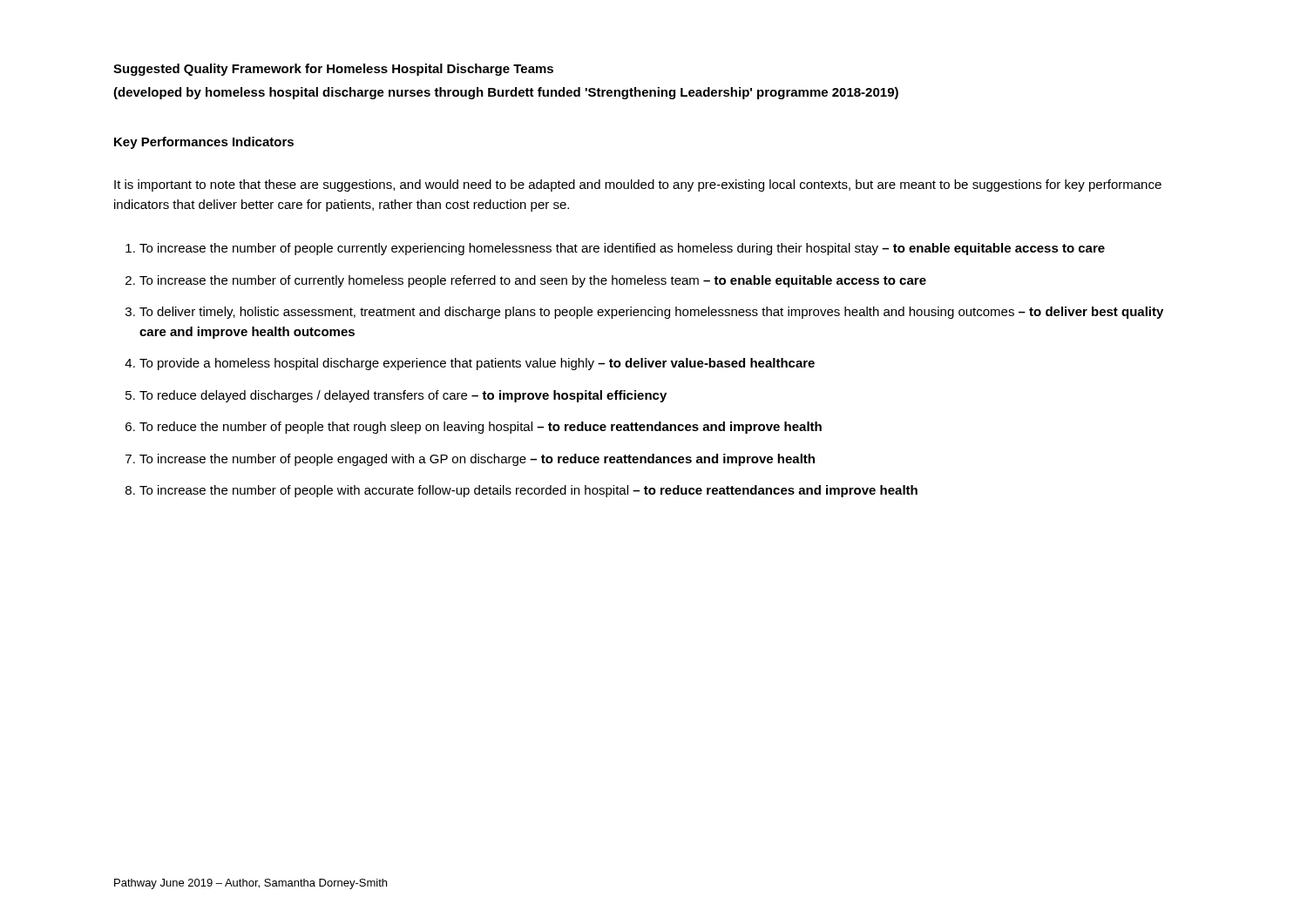Select the passage starting "To reduce delayed discharges"
Screen dimensions: 924x1307
403,395
